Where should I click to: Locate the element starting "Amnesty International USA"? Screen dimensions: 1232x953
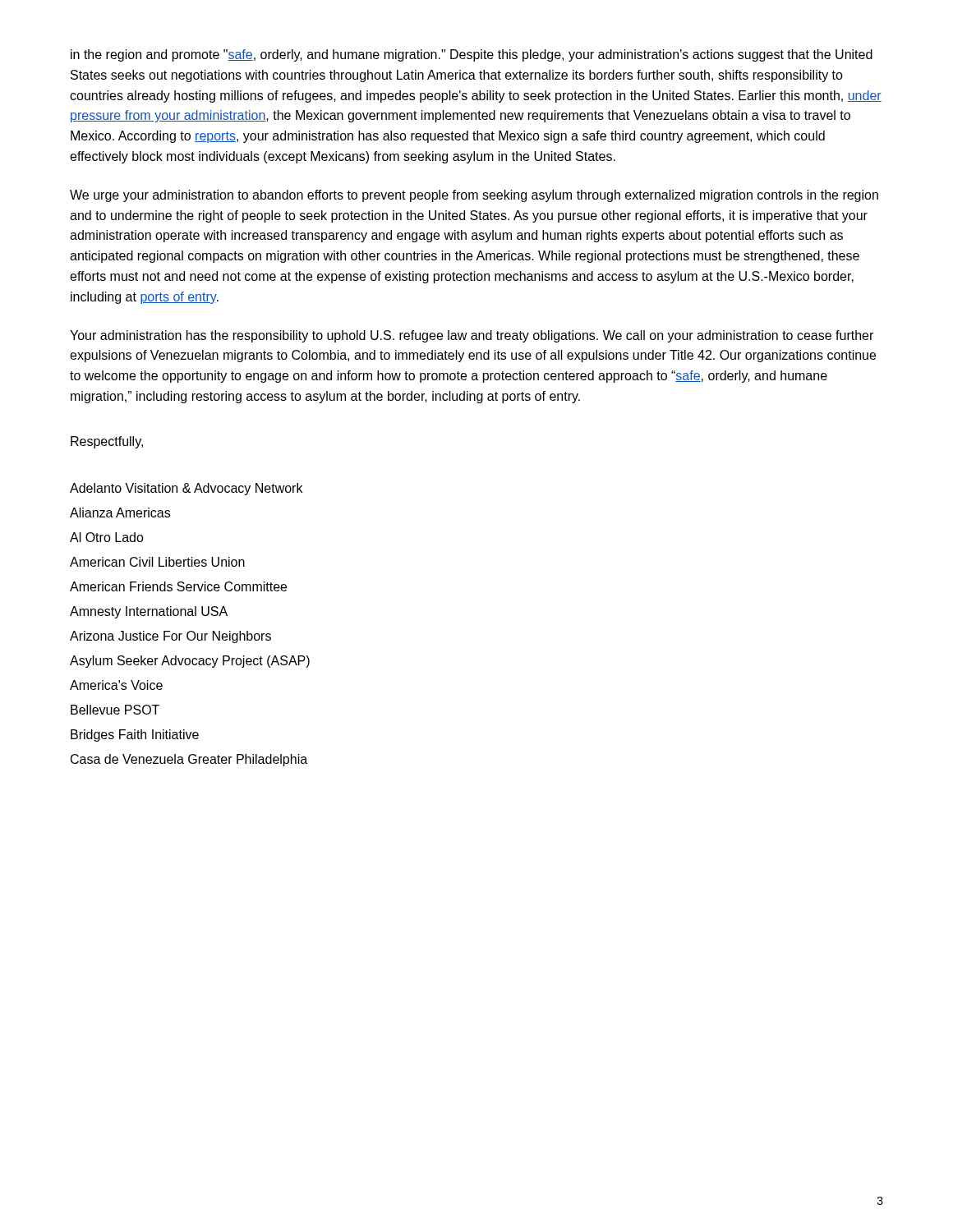click(149, 611)
